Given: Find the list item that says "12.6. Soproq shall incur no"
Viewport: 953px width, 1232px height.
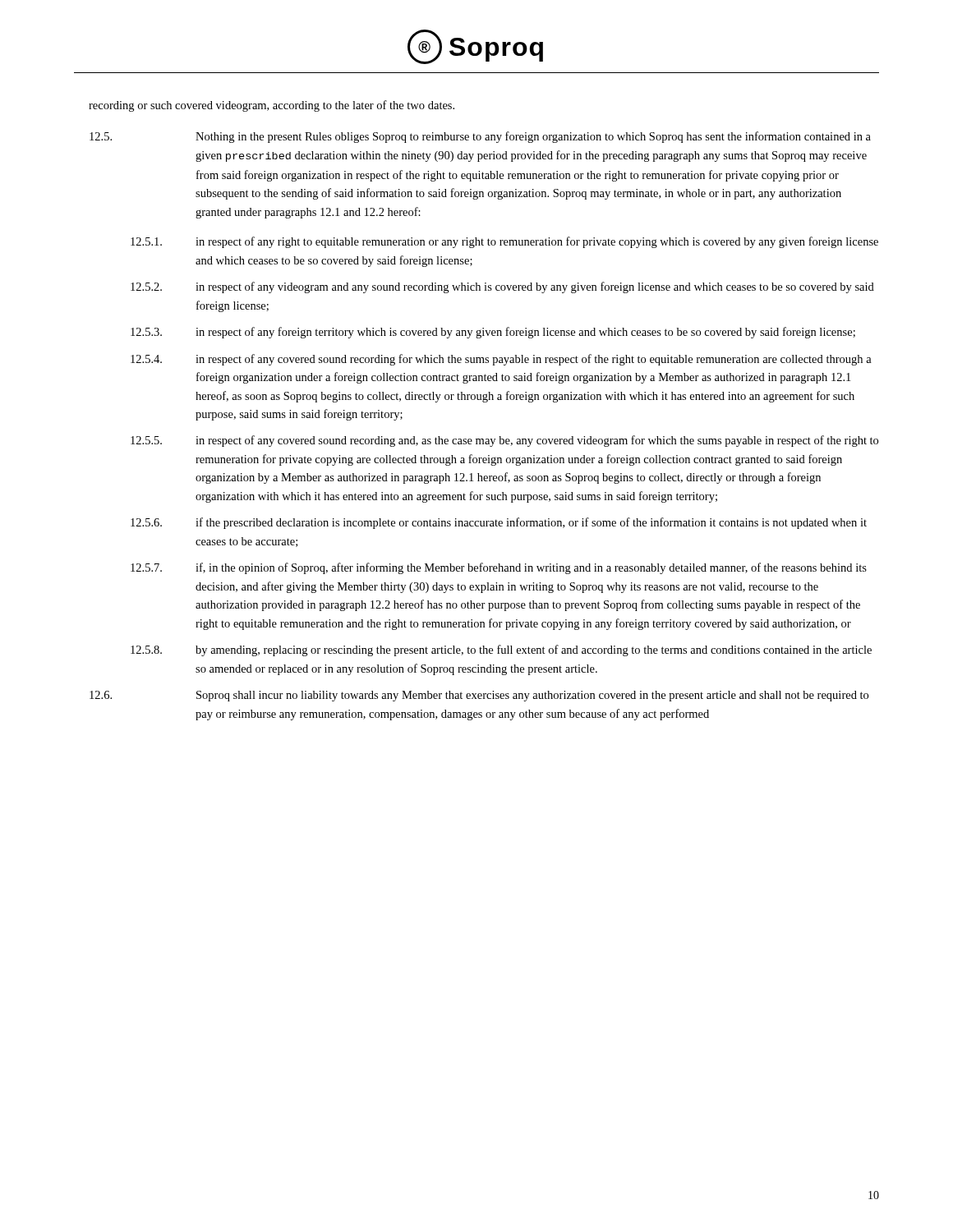Looking at the screenshot, I should pyautogui.click(x=484, y=704).
